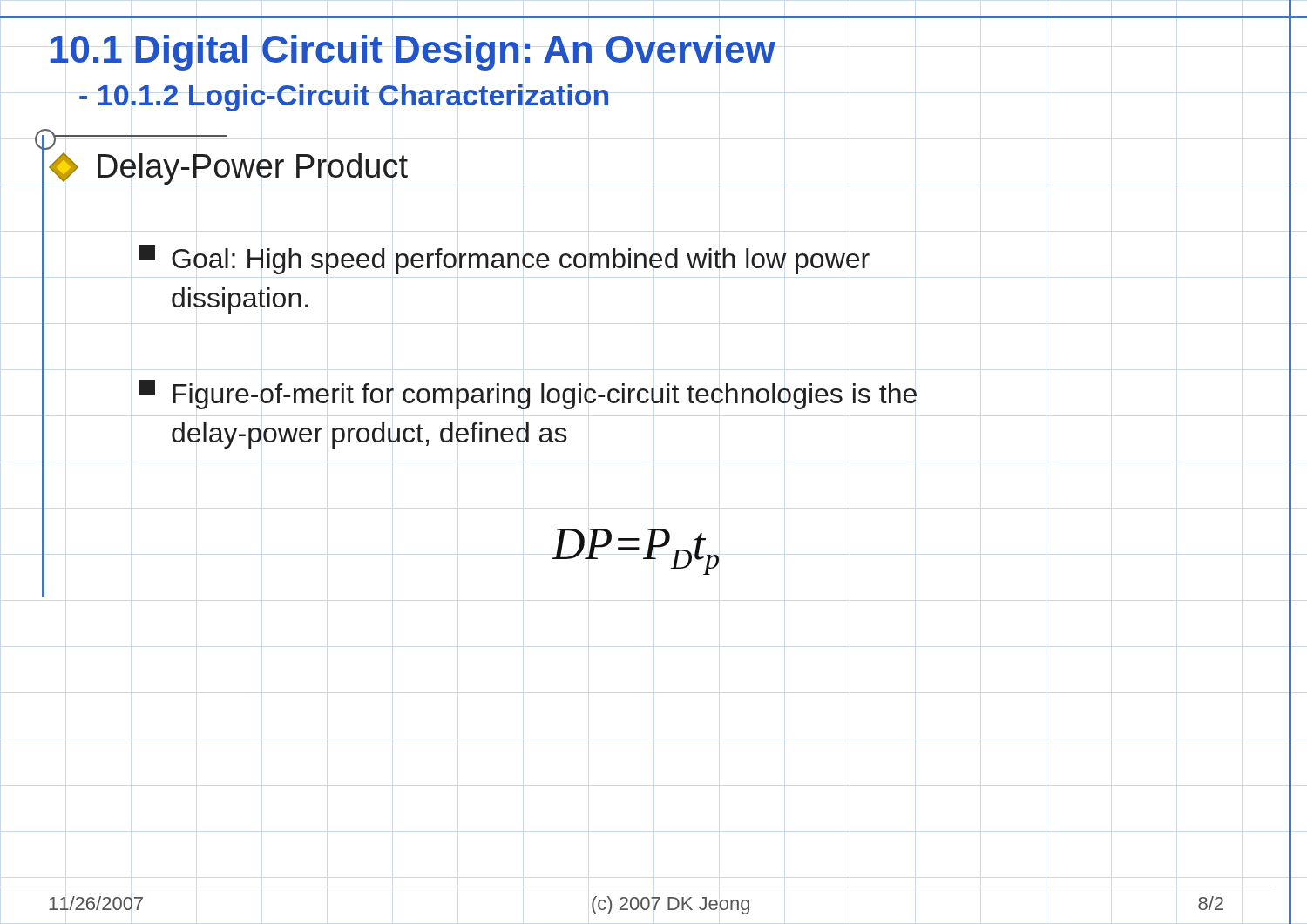Locate the block of text that opens with "Figure-of-merit for comparing logic-circuit technologies is thedelay-power"
Viewport: 1307px width, 924px height.
point(529,413)
